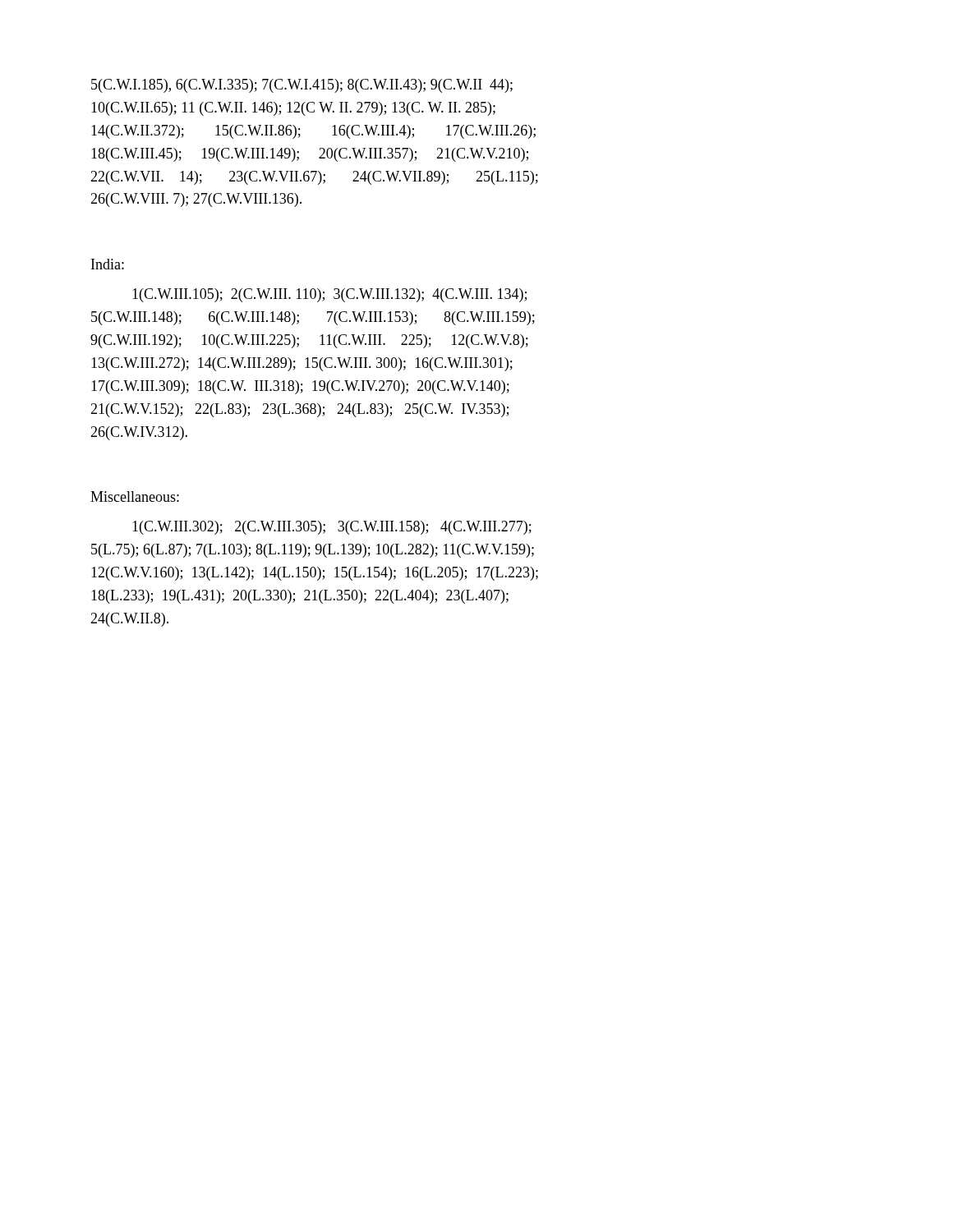Click on the text block containing "1(C.W.III.302); 2(C.W.III.305); 3(C.W.III.158); 4(C.W.III.277); 5(L.75);"
The image size is (953, 1232).
point(315,573)
